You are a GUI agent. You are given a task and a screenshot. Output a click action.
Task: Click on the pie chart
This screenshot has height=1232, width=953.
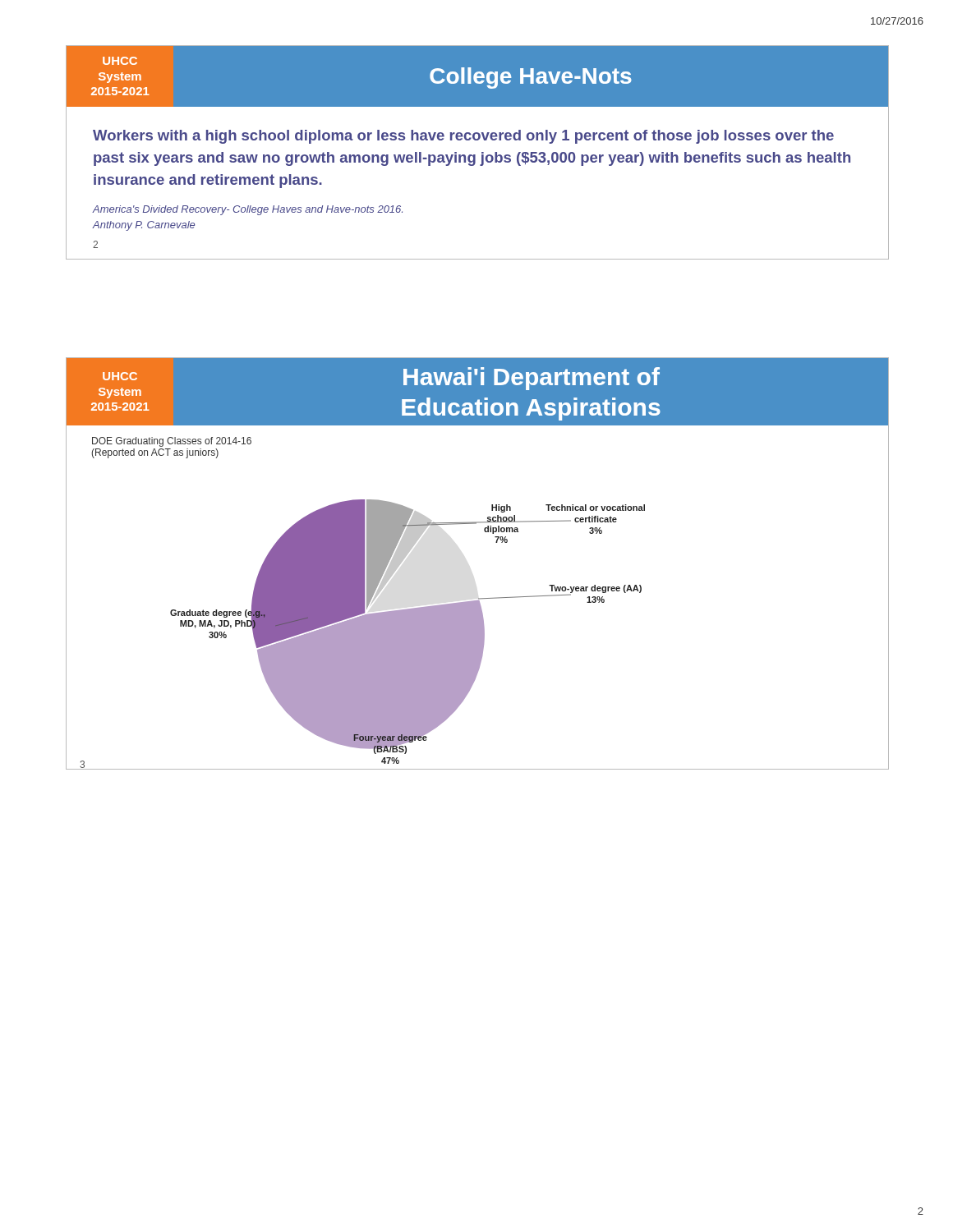tap(479, 615)
